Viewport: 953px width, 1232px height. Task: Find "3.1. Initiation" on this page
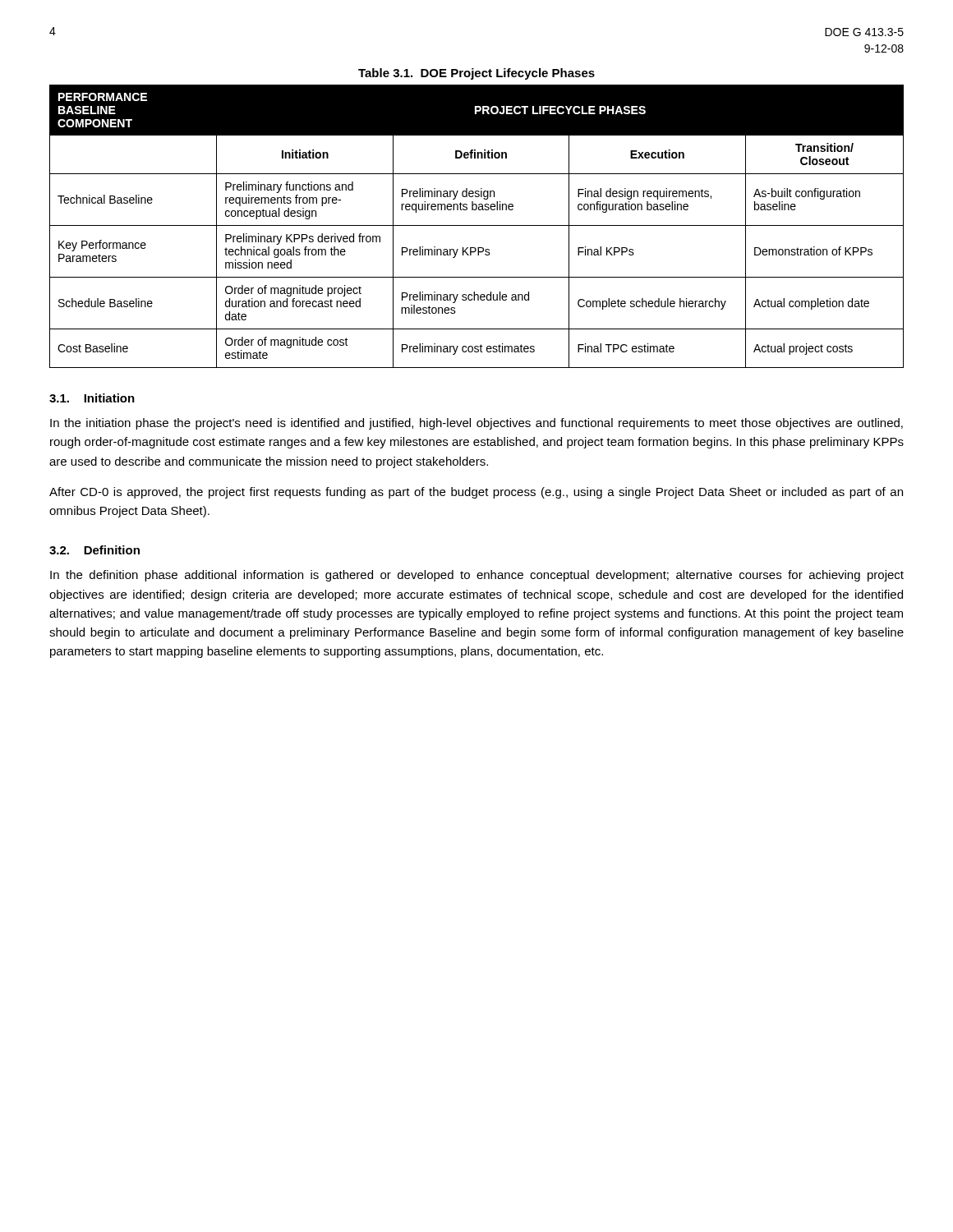(x=92, y=398)
